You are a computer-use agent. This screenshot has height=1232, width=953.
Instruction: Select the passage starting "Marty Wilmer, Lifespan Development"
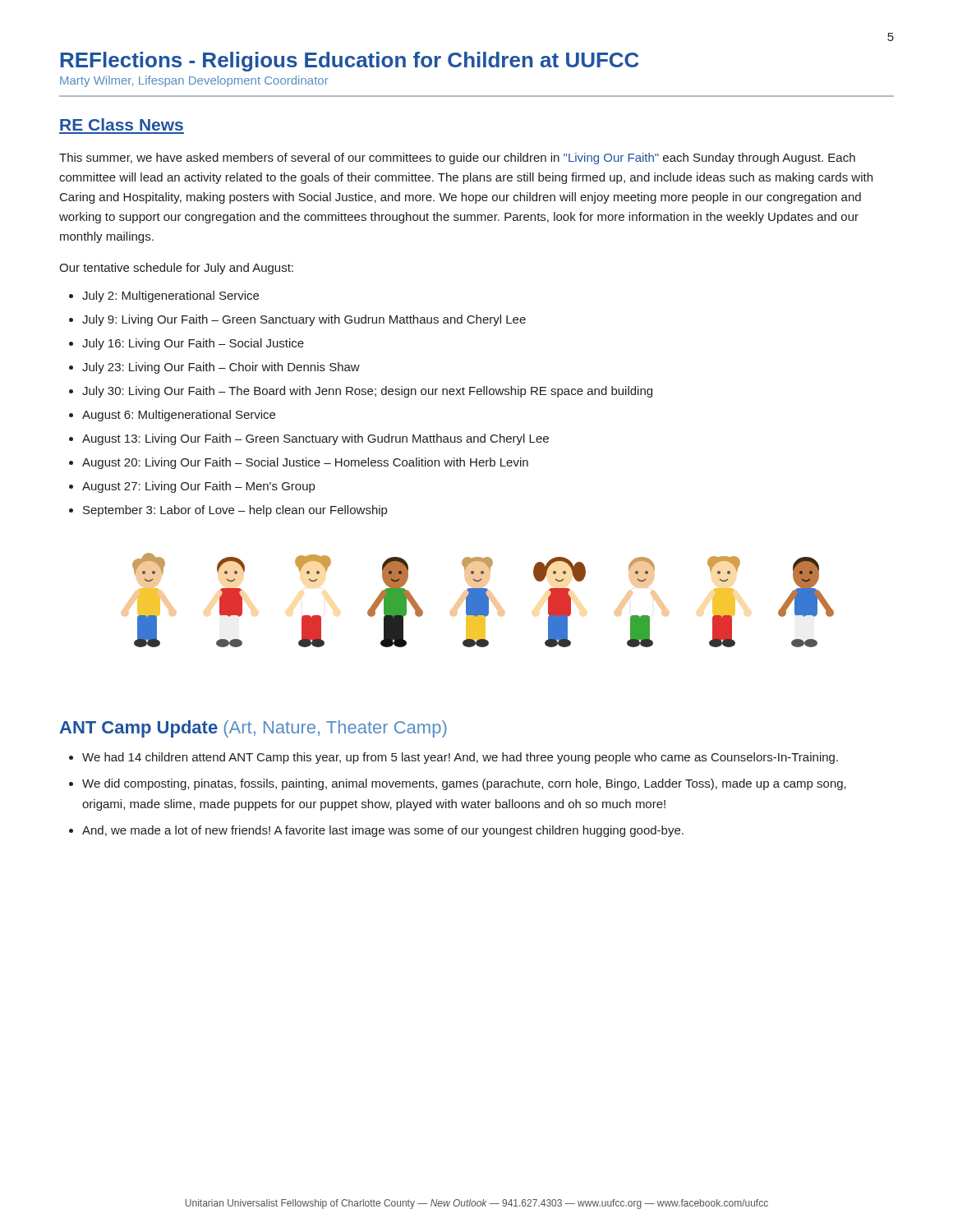(194, 80)
